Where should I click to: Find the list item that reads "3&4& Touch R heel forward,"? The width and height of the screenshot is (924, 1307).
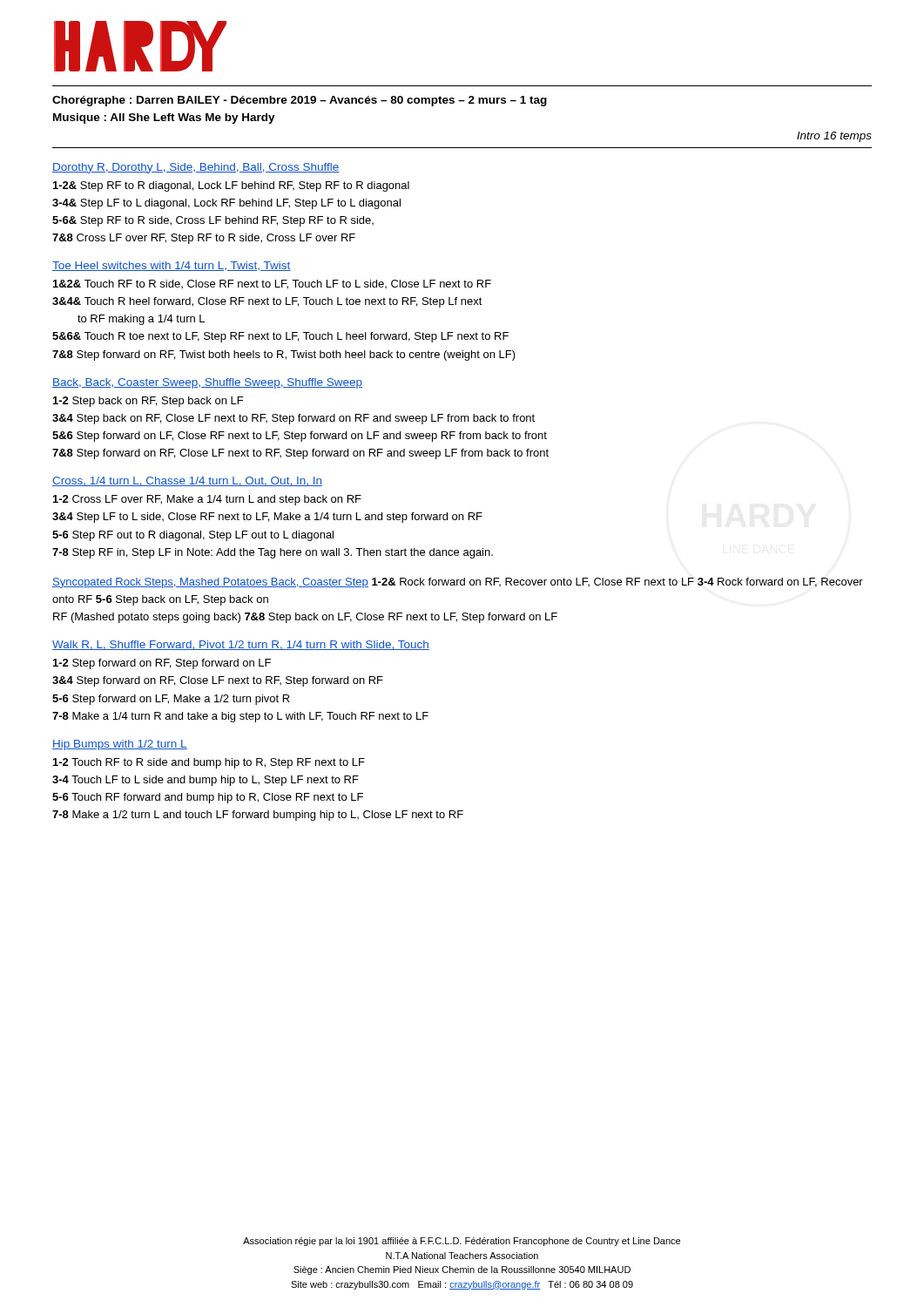pyautogui.click(x=267, y=310)
